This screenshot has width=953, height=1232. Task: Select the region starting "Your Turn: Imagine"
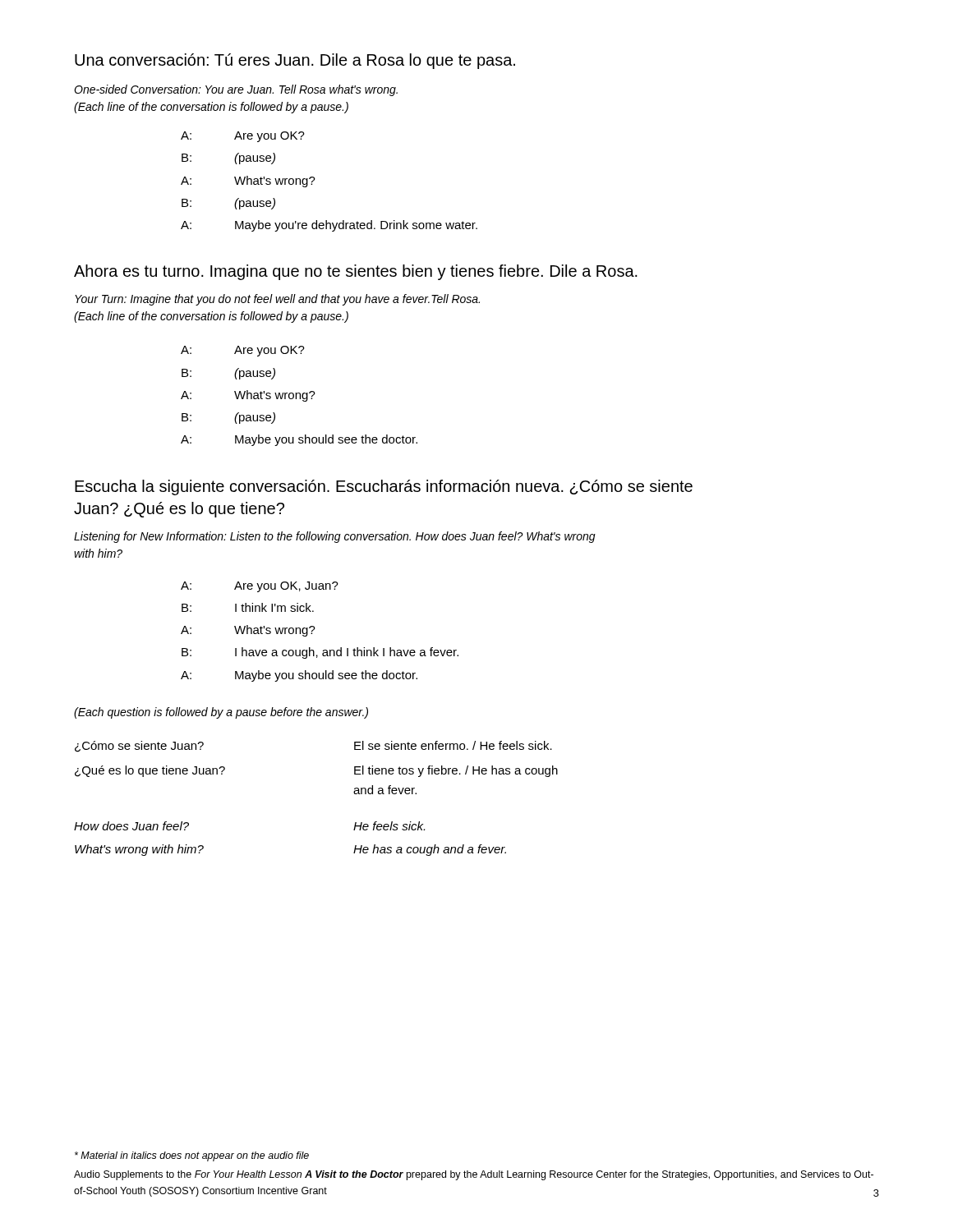278,308
